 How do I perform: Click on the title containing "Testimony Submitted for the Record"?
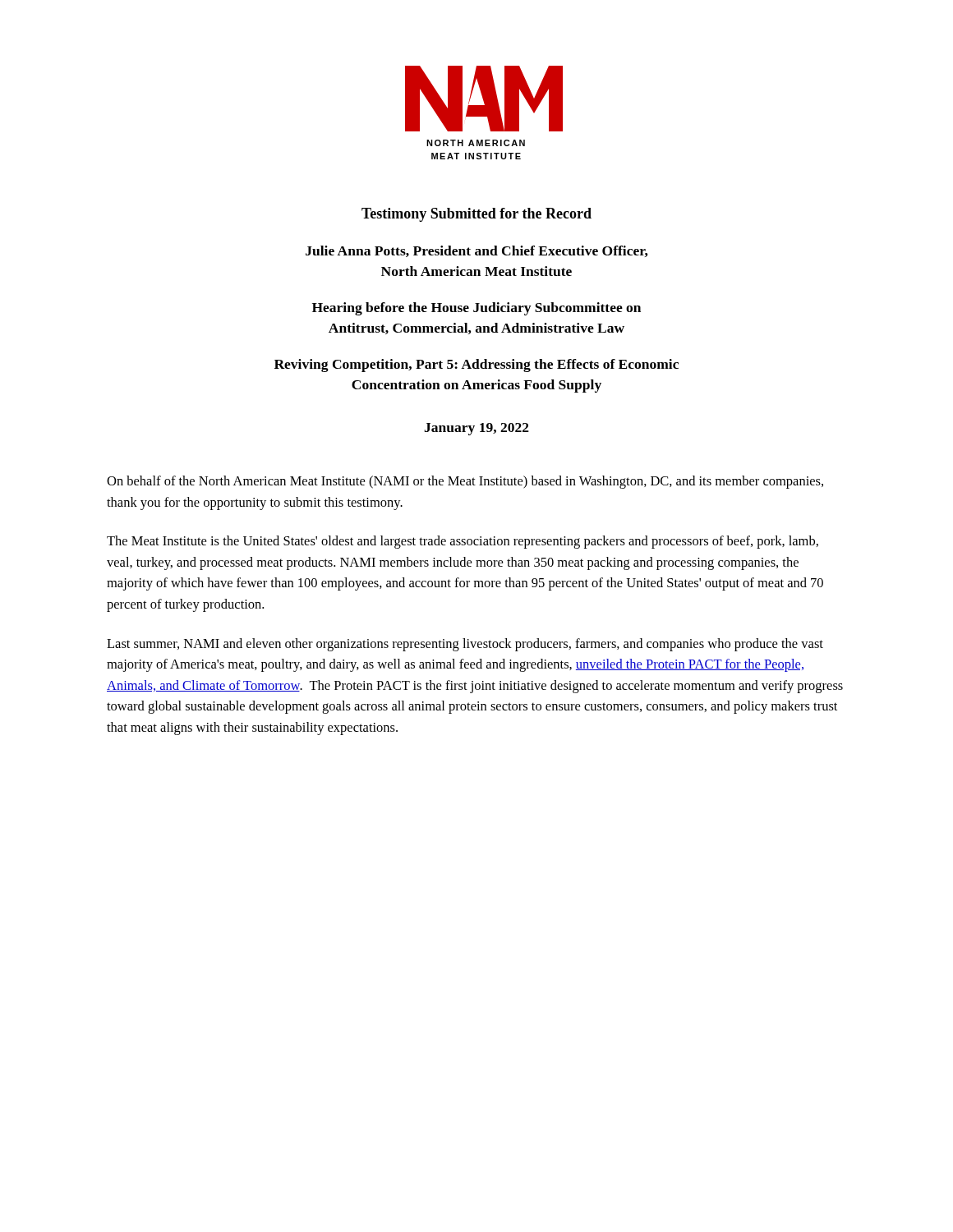tap(476, 214)
